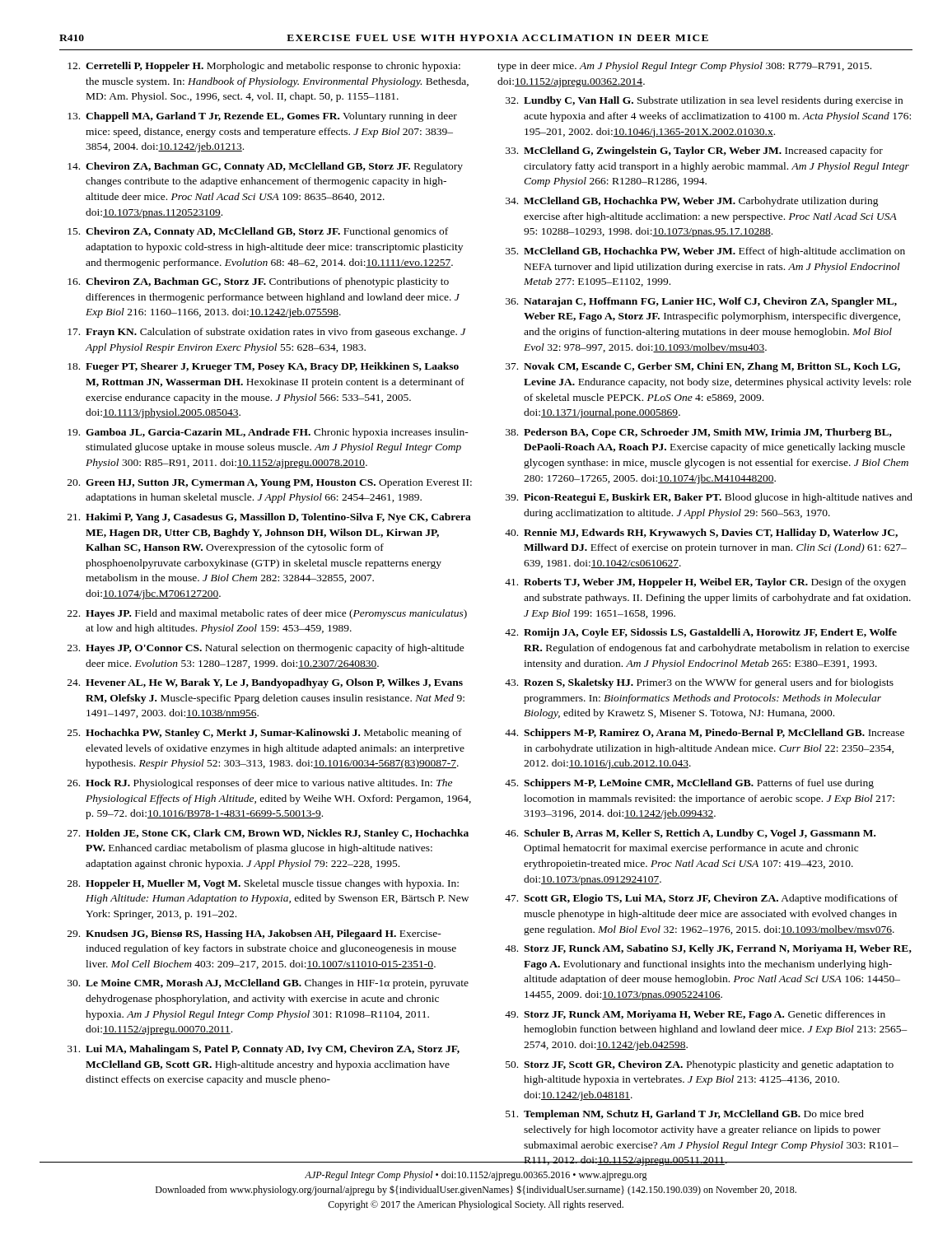
Task: Point to the passage starting "35. McClelland GB, Hochachka PW,"
Action: point(705,267)
